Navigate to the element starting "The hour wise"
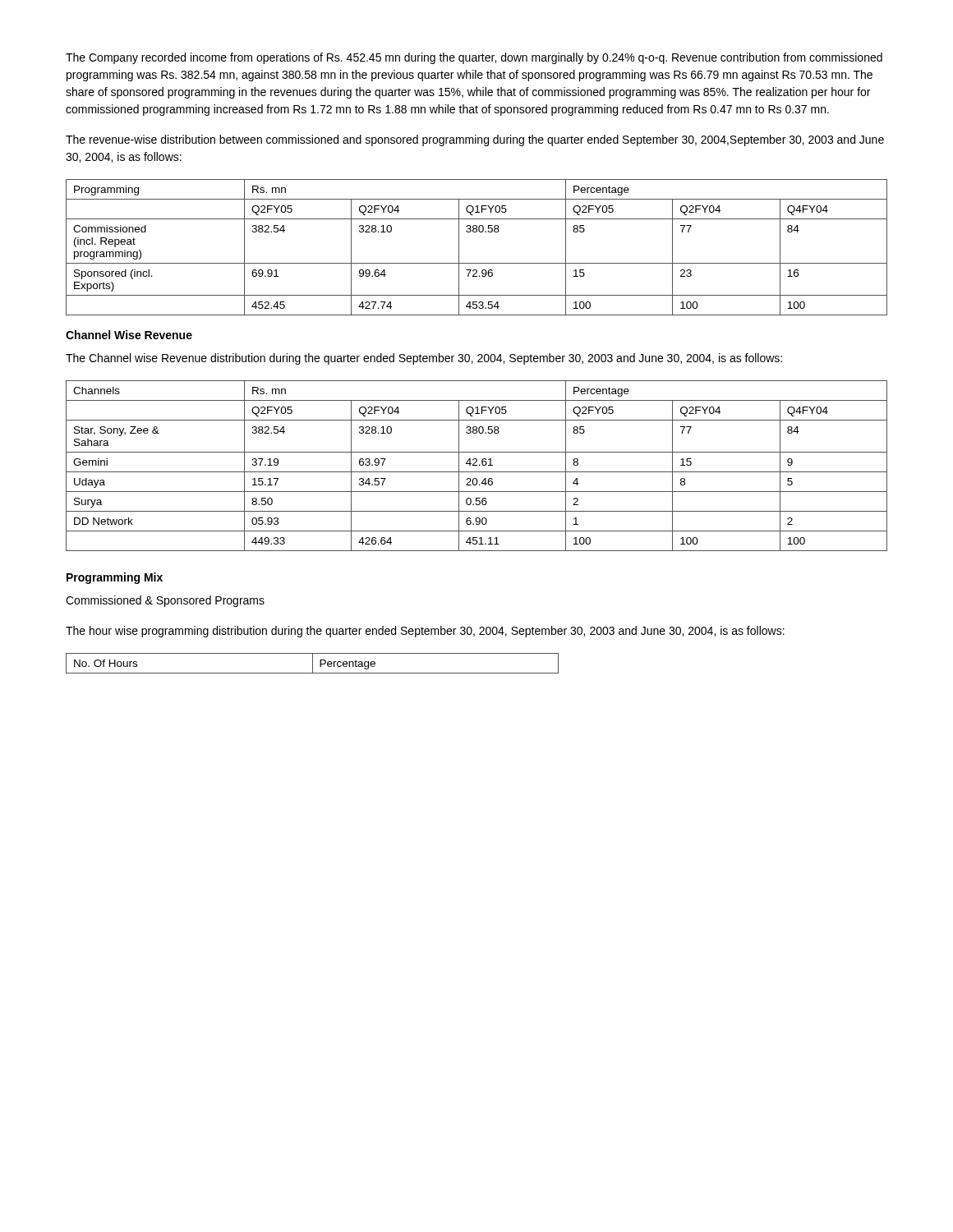953x1232 pixels. 425,631
